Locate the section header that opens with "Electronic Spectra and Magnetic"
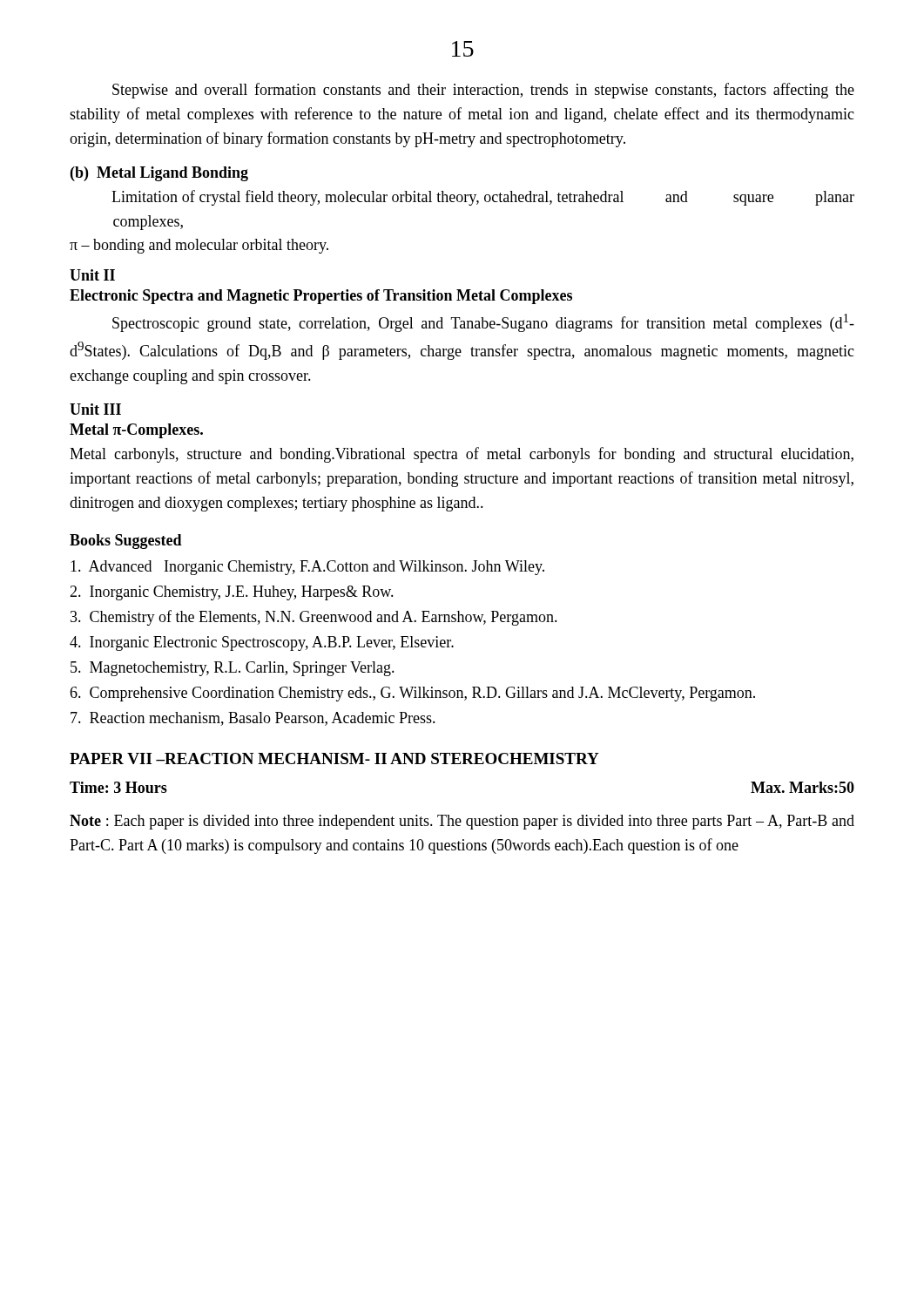The width and height of the screenshot is (924, 1307). tap(321, 296)
